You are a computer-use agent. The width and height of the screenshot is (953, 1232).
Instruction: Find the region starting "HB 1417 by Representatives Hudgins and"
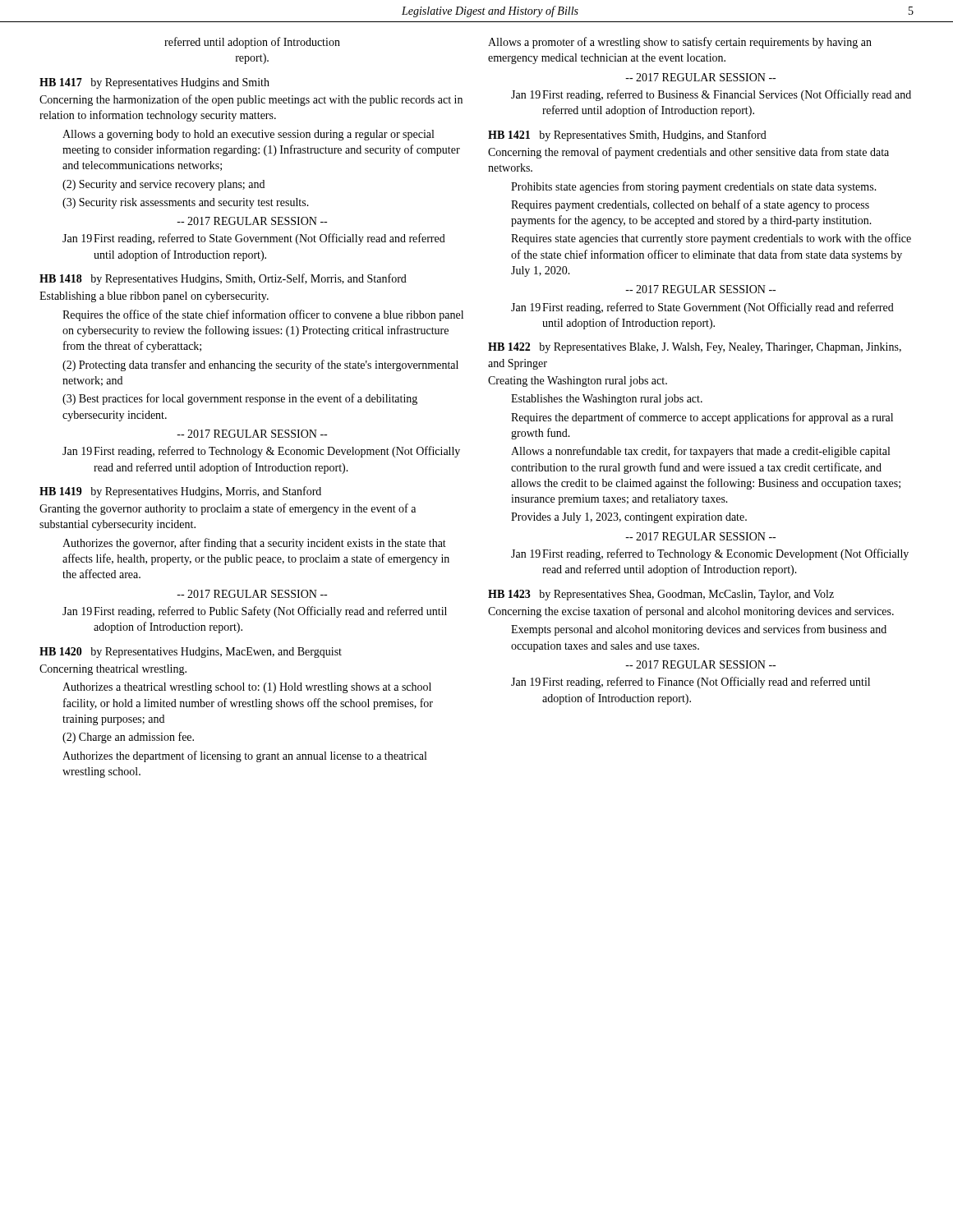[154, 83]
